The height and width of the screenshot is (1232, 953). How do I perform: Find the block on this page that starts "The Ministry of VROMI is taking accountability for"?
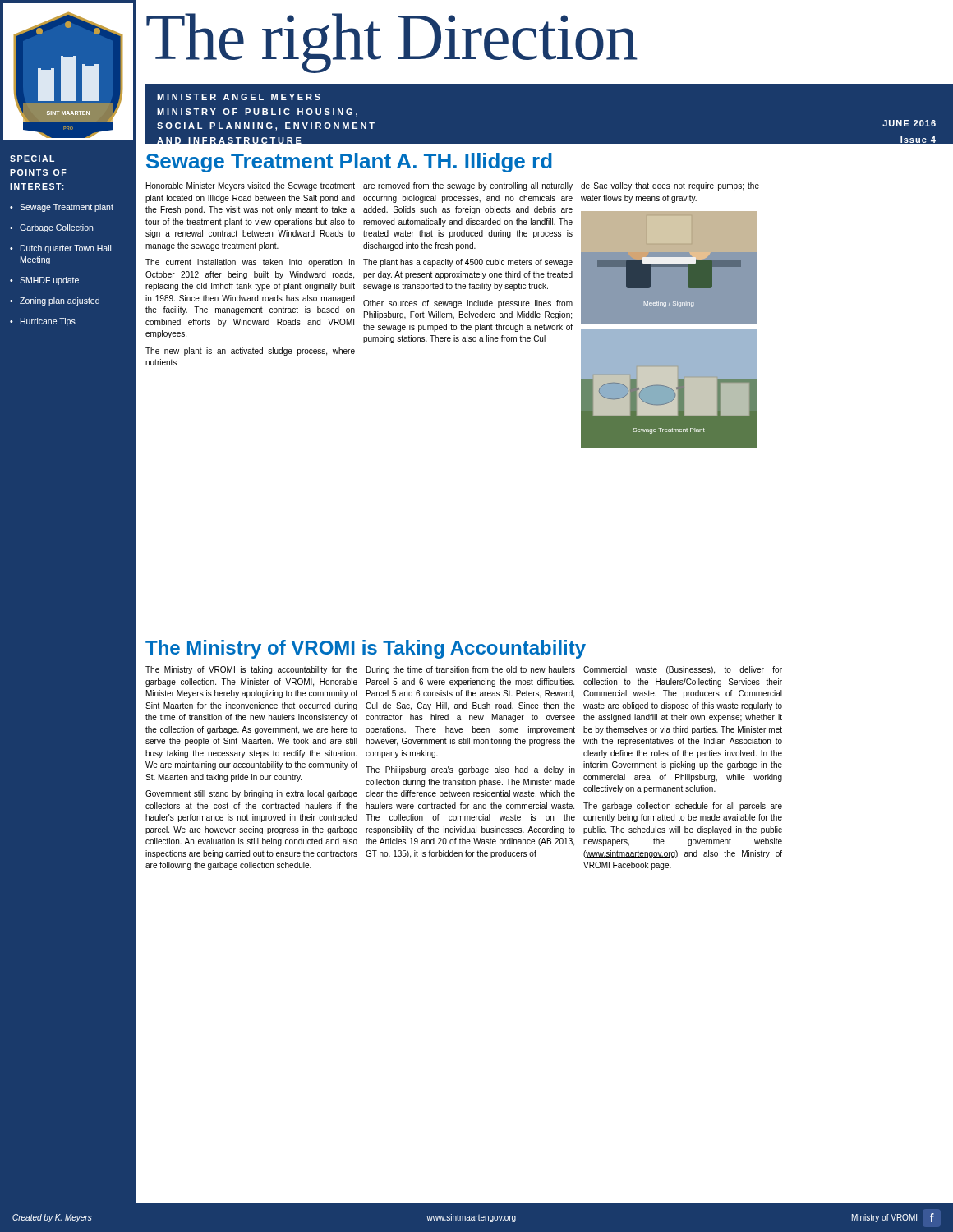(251, 768)
